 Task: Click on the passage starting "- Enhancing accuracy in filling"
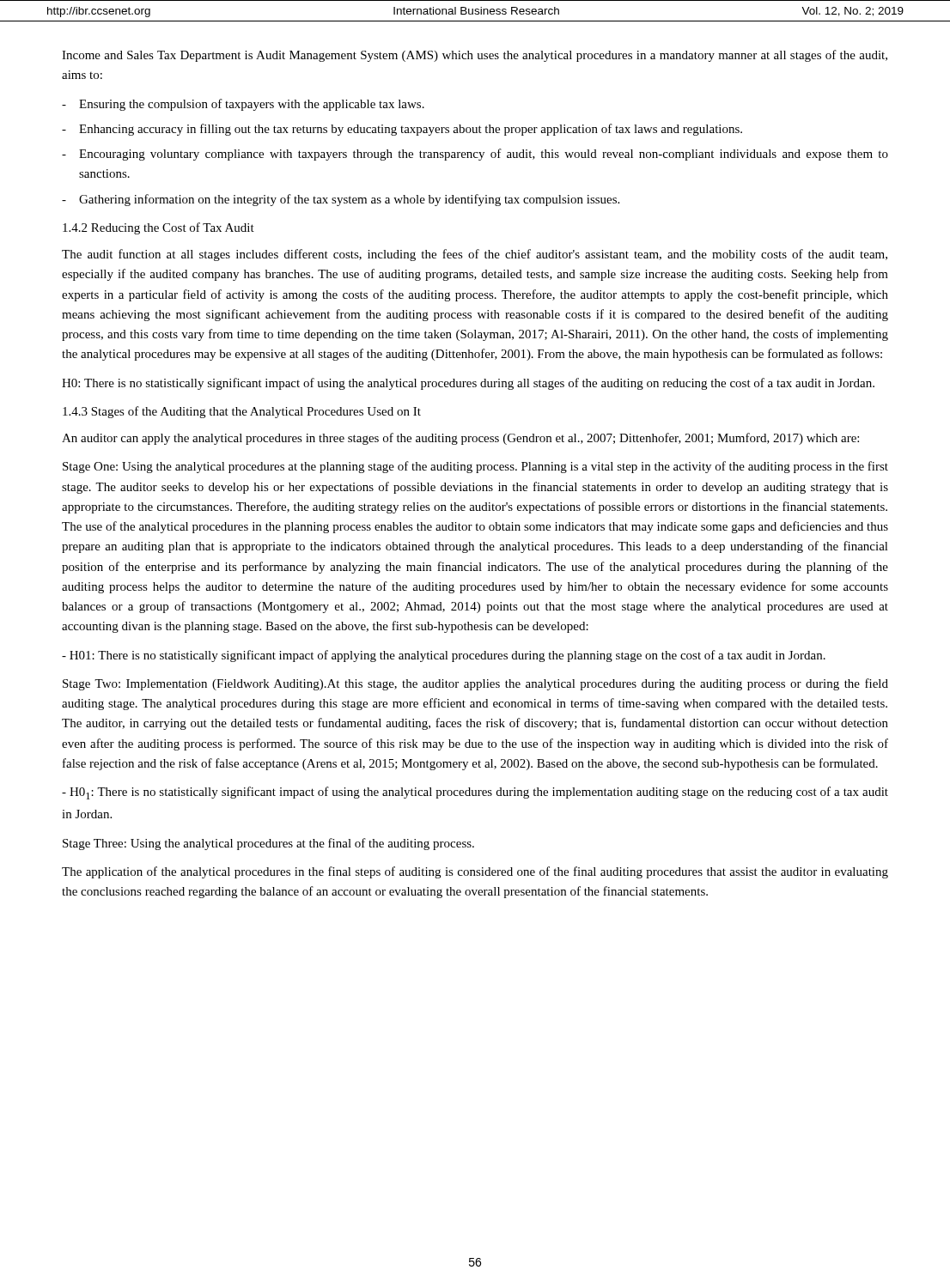475,129
